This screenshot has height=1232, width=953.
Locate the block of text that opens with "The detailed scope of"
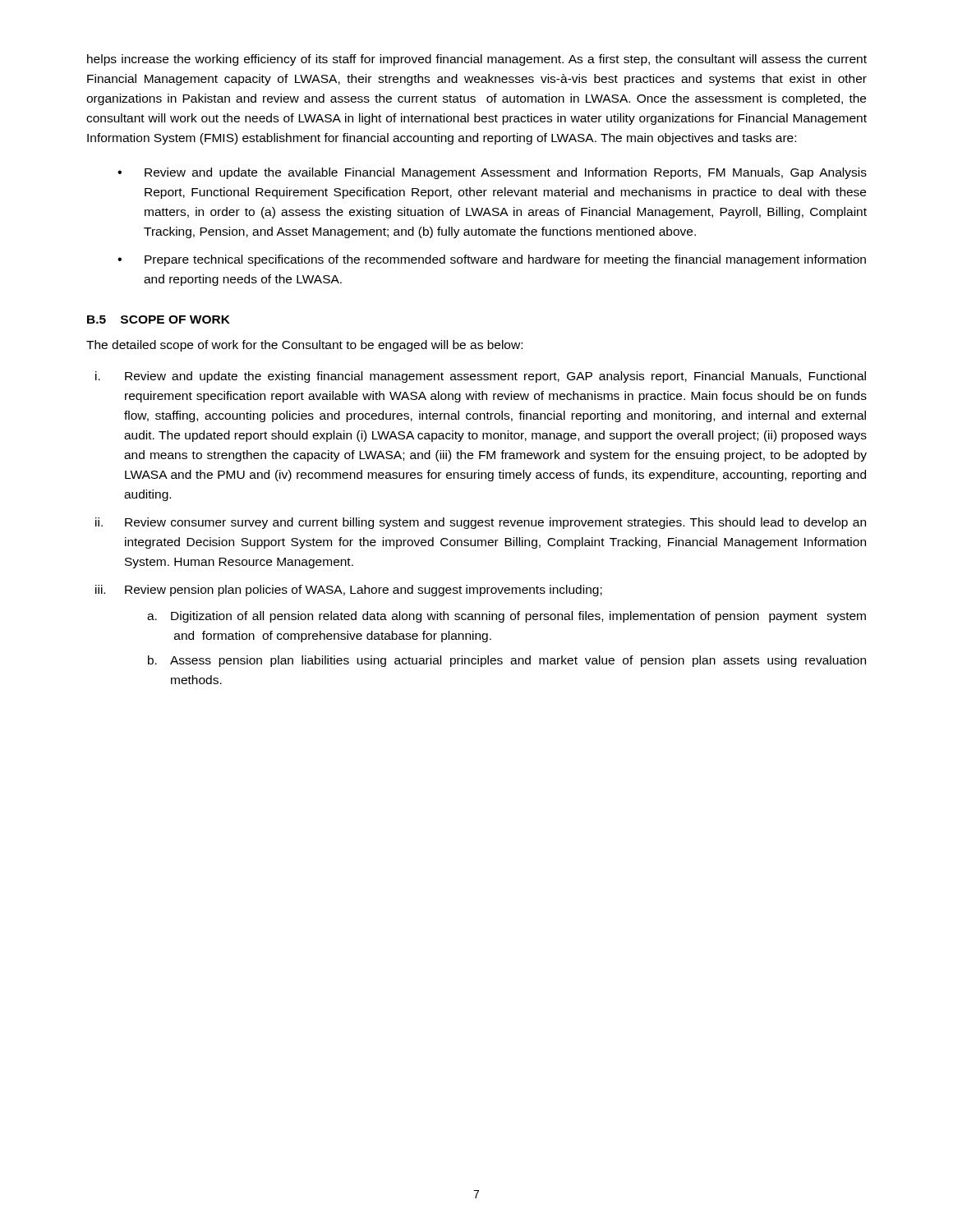coord(305,345)
